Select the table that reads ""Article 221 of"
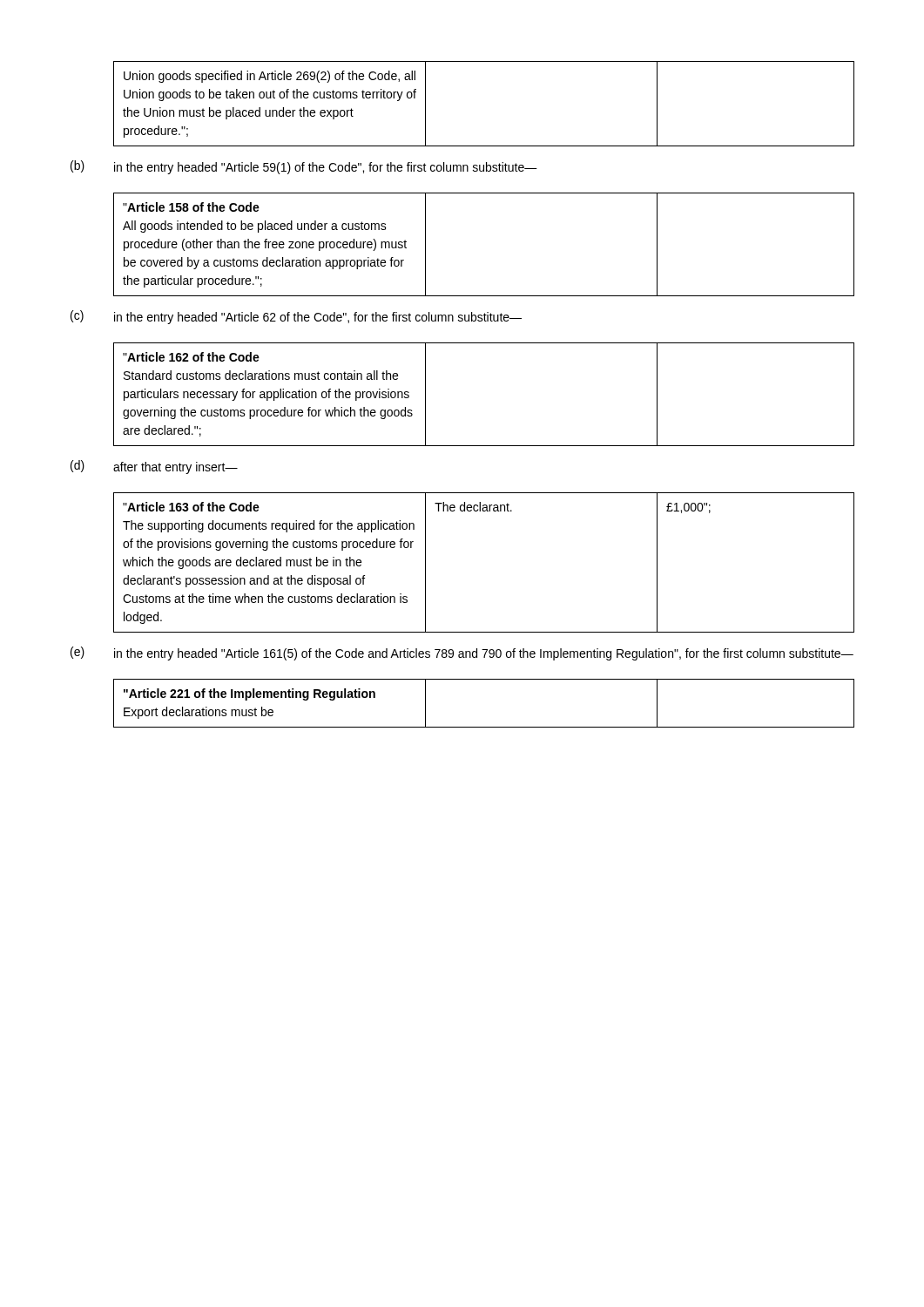Viewport: 924px width, 1307px height. point(484,703)
